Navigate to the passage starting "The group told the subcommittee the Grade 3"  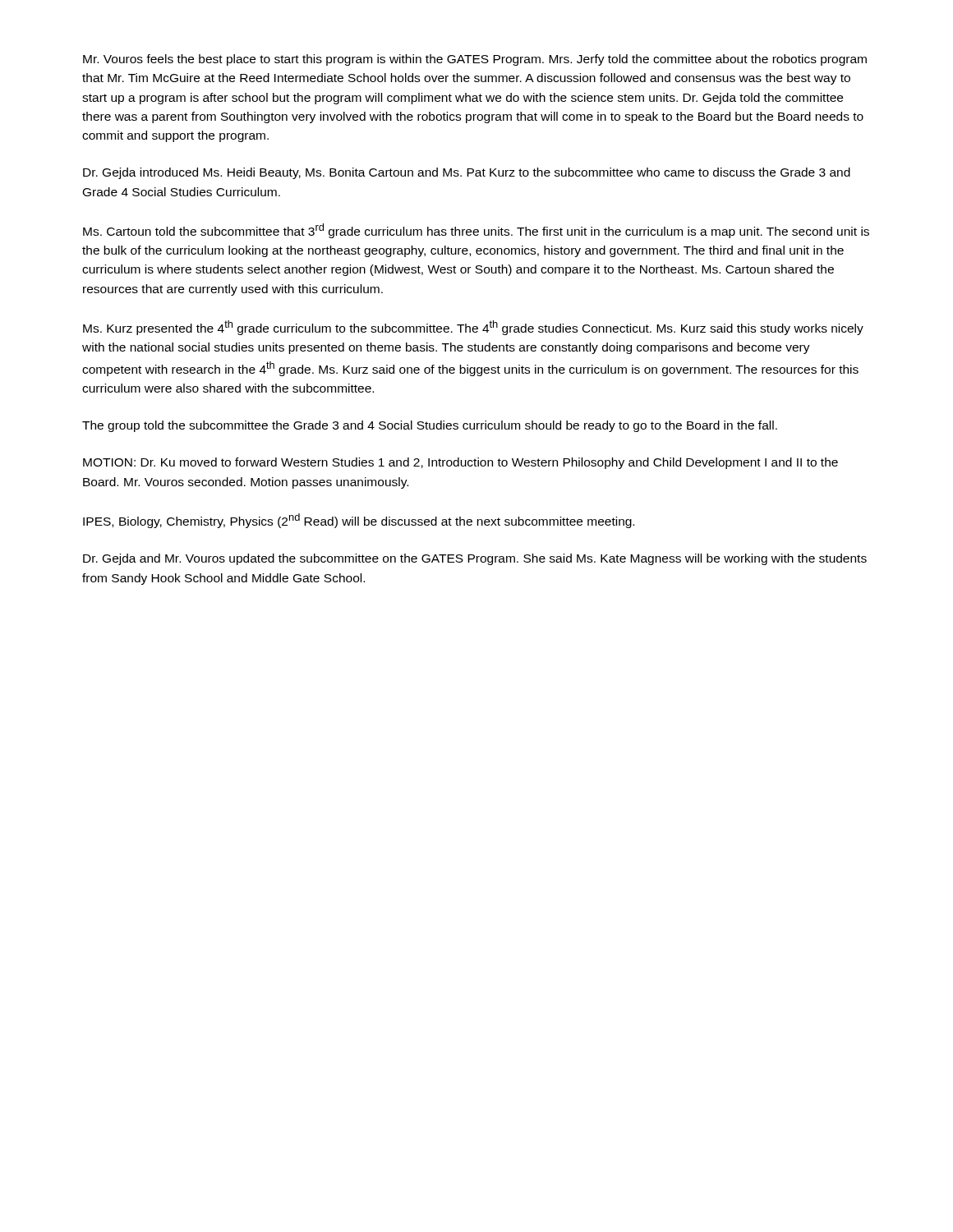[430, 425]
